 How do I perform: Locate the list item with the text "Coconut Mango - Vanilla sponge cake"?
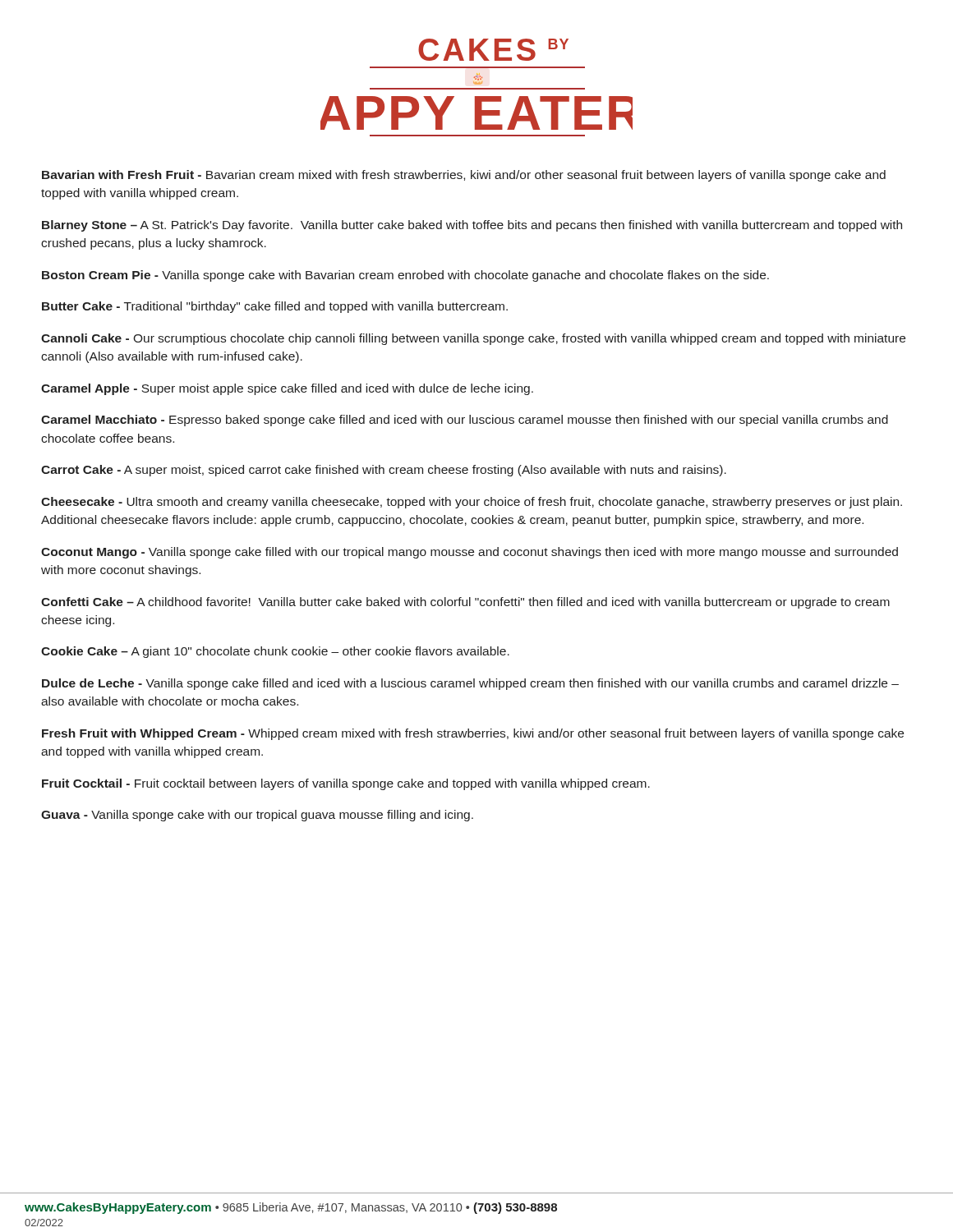470,560
